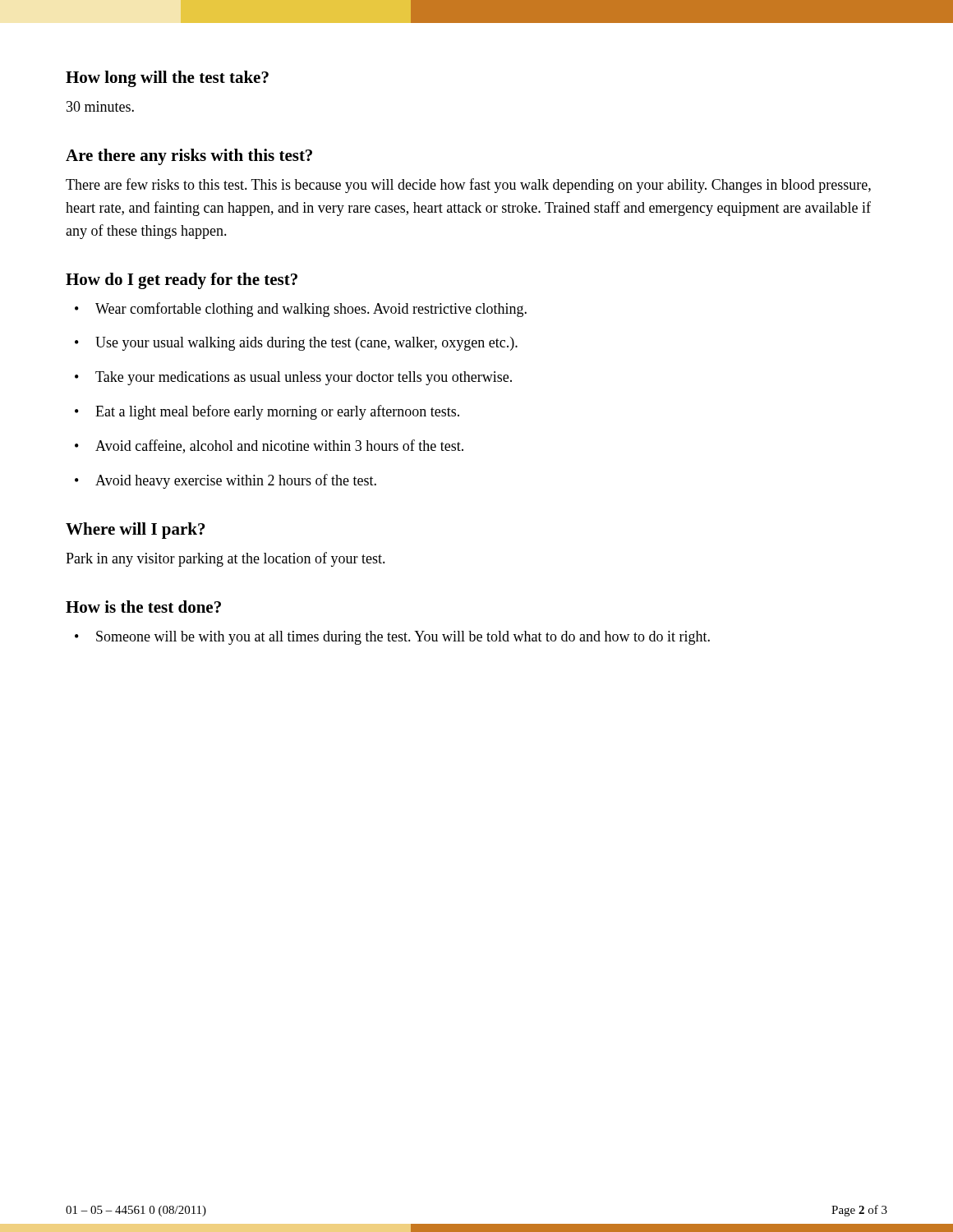Point to the region starting "Use your usual walking aids during"
The height and width of the screenshot is (1232, 953).
[x=307, y=343]
